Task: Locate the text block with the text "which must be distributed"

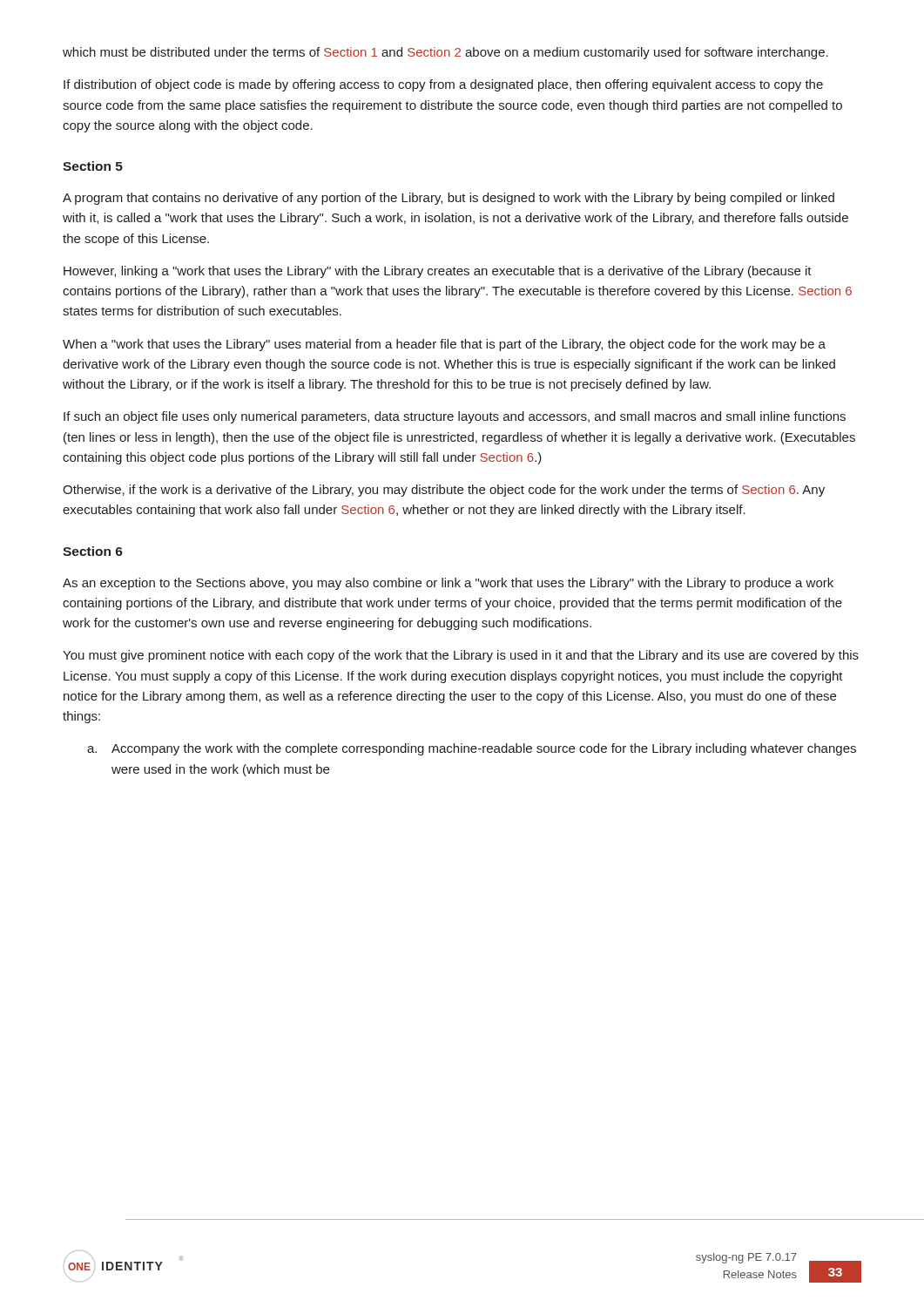Action: 462,52
